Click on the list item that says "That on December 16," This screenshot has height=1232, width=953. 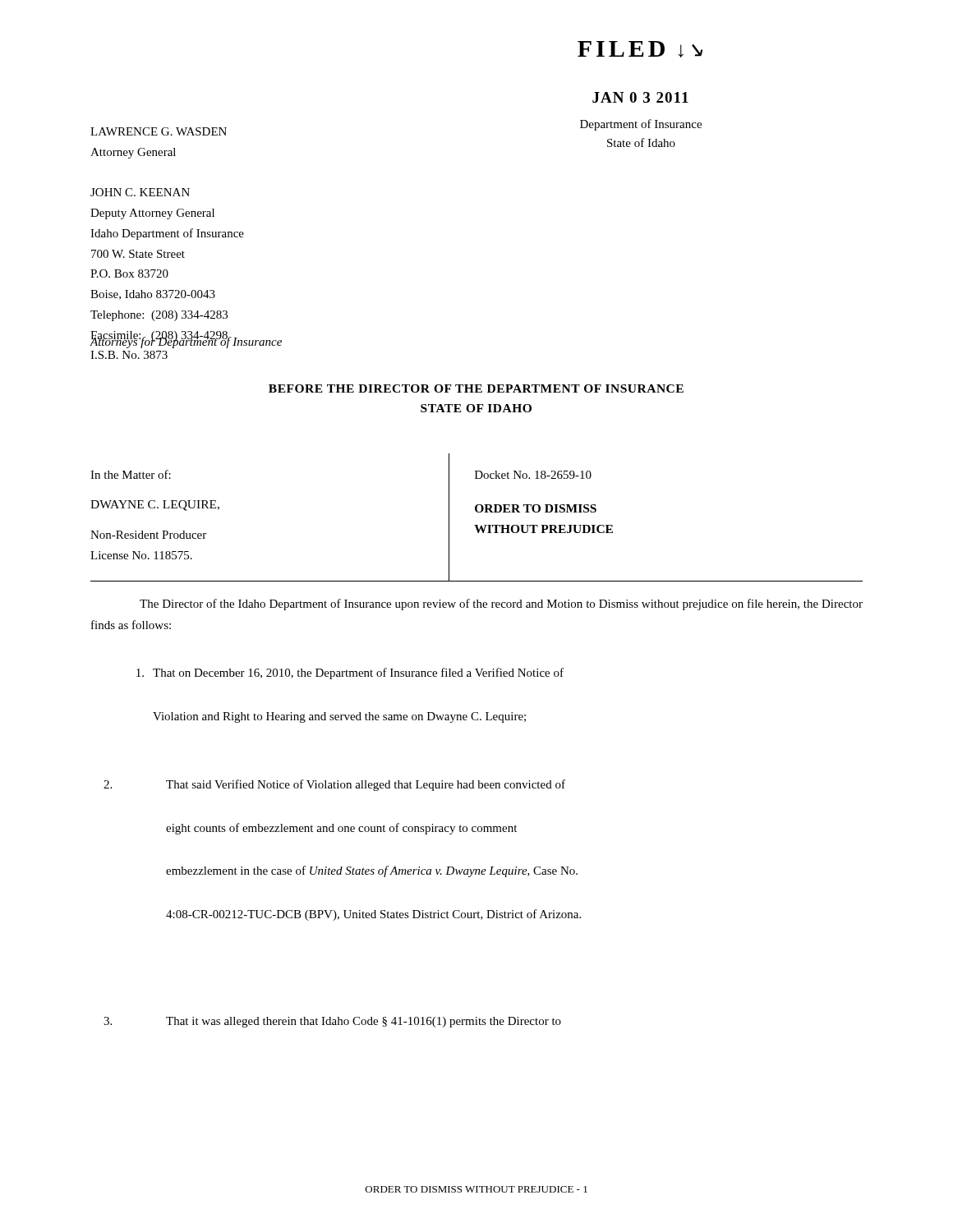350,673
